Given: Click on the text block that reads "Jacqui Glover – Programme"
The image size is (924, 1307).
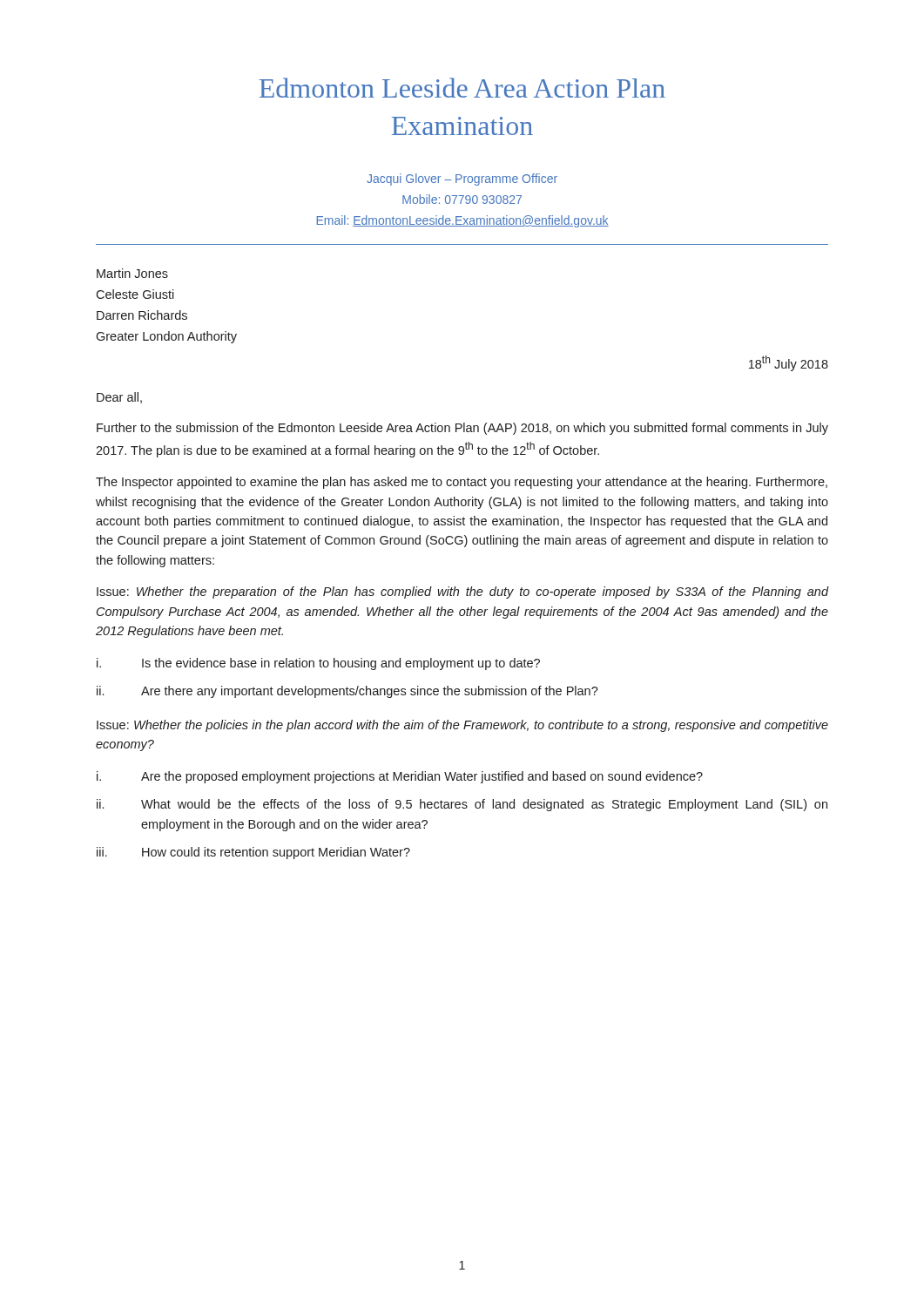Looking at the screenshot, I should [462, 200].
